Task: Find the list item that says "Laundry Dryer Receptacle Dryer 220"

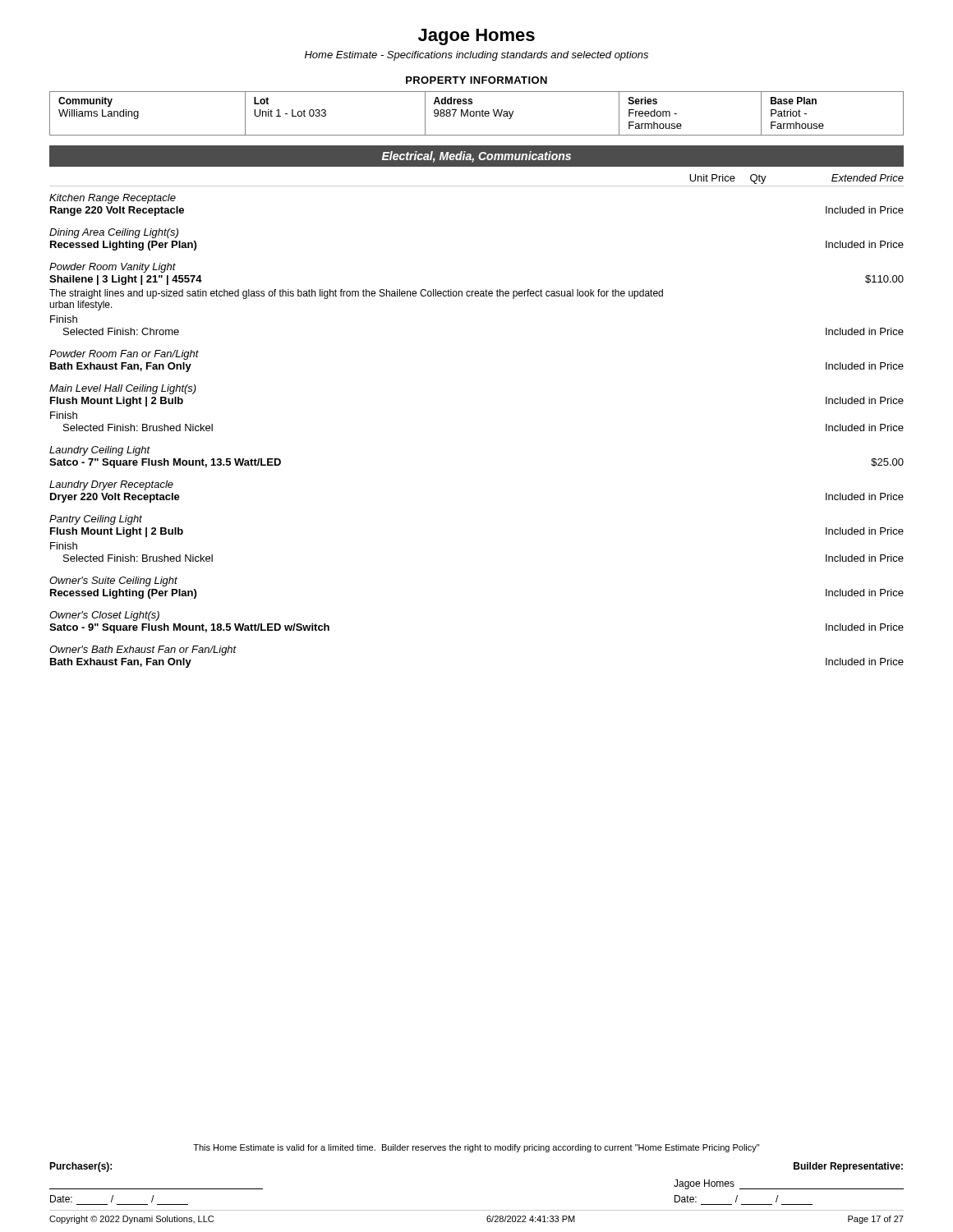Action: pyautogui.click(x=111, y=485)
